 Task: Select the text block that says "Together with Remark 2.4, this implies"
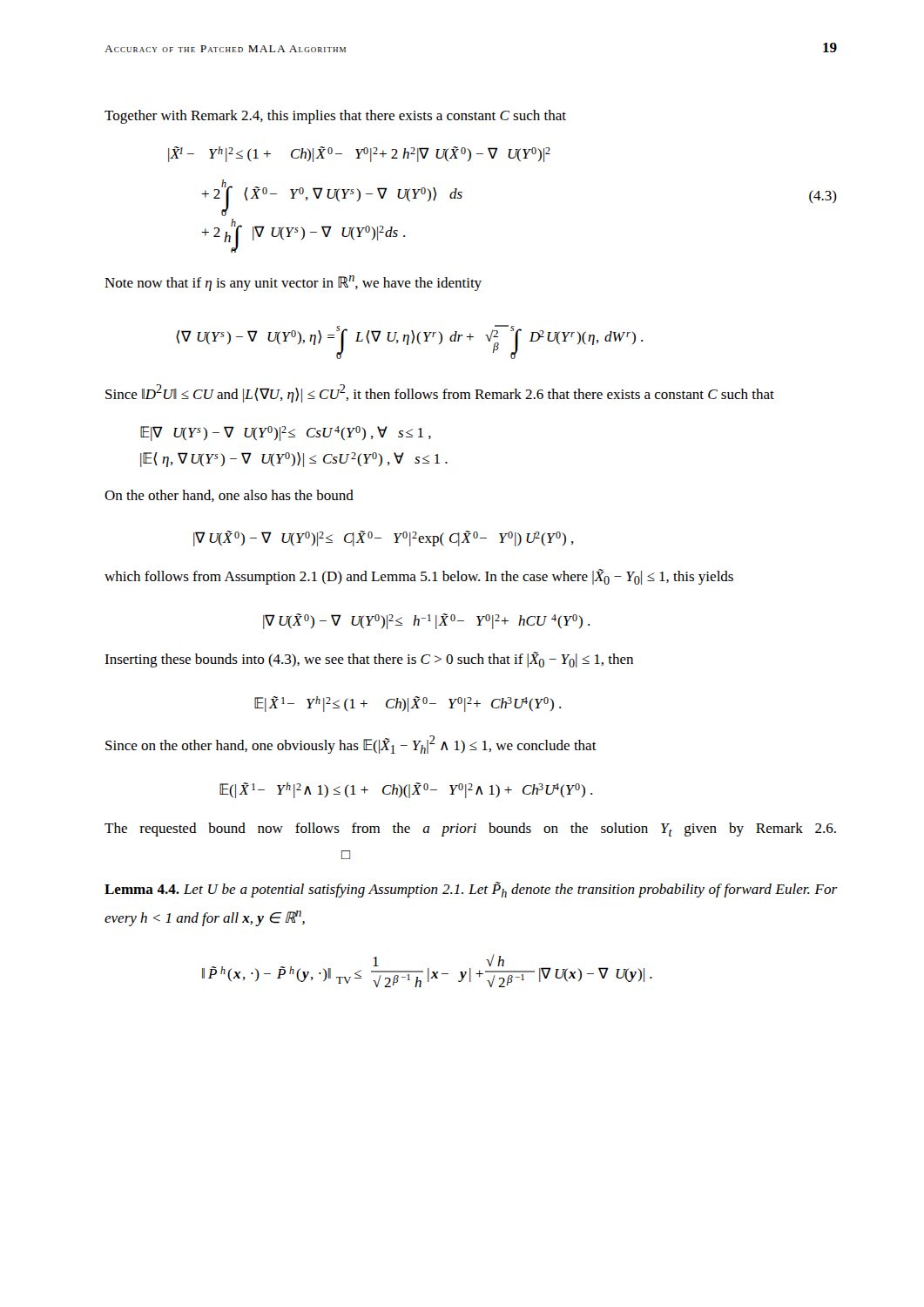pos(471,116)
